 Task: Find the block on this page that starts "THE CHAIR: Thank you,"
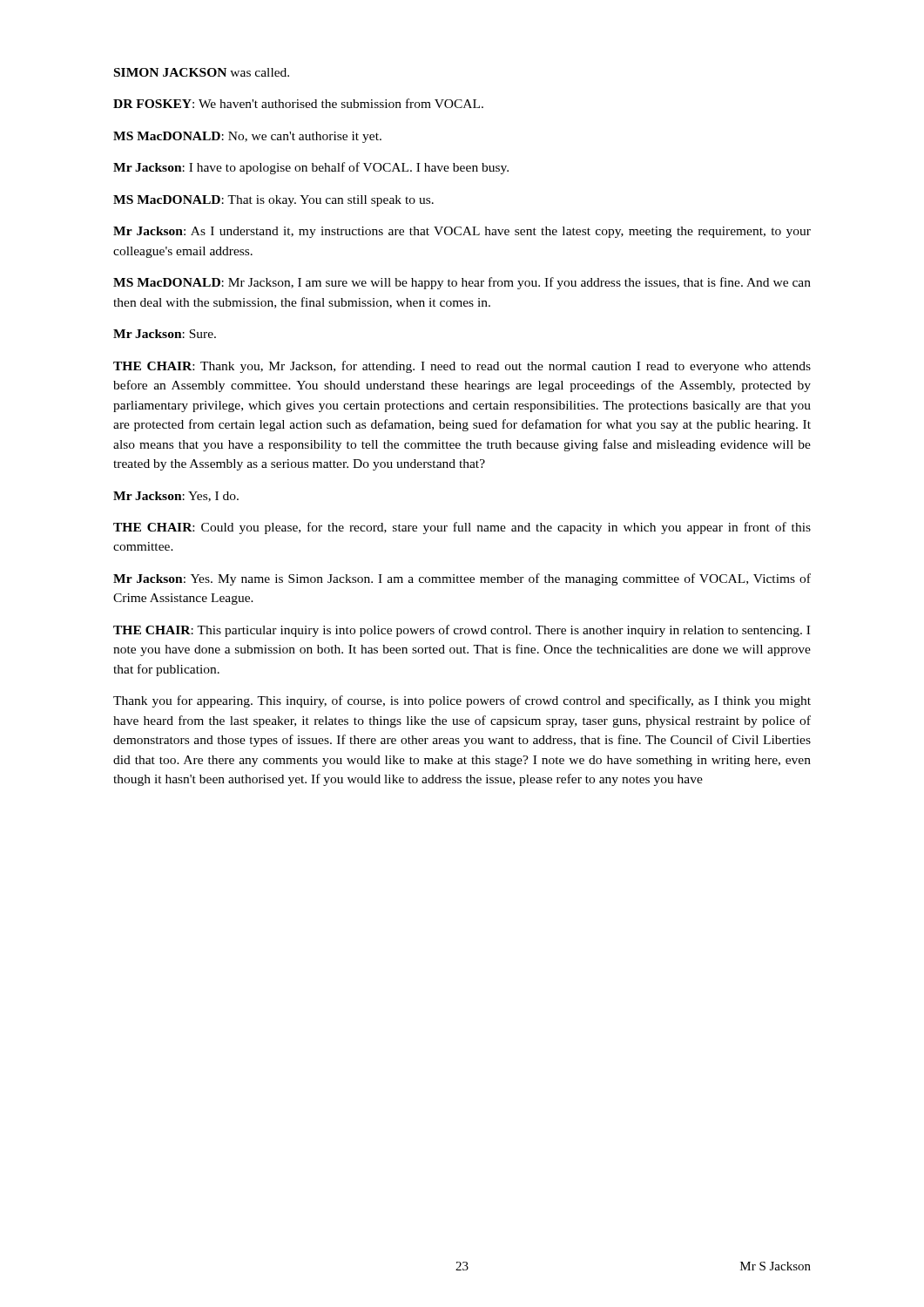[462, 414]
